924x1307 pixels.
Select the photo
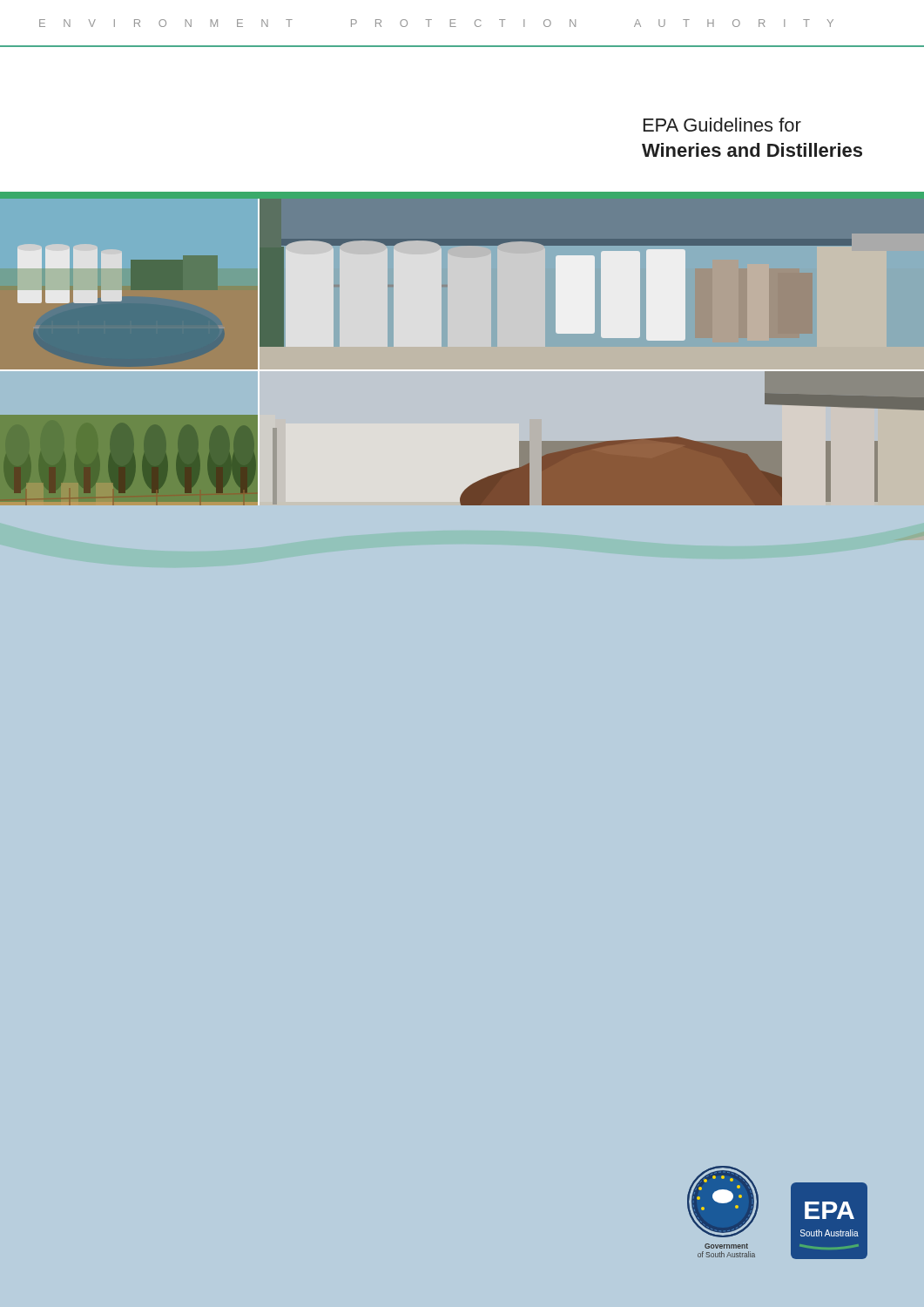click(462, 366)
